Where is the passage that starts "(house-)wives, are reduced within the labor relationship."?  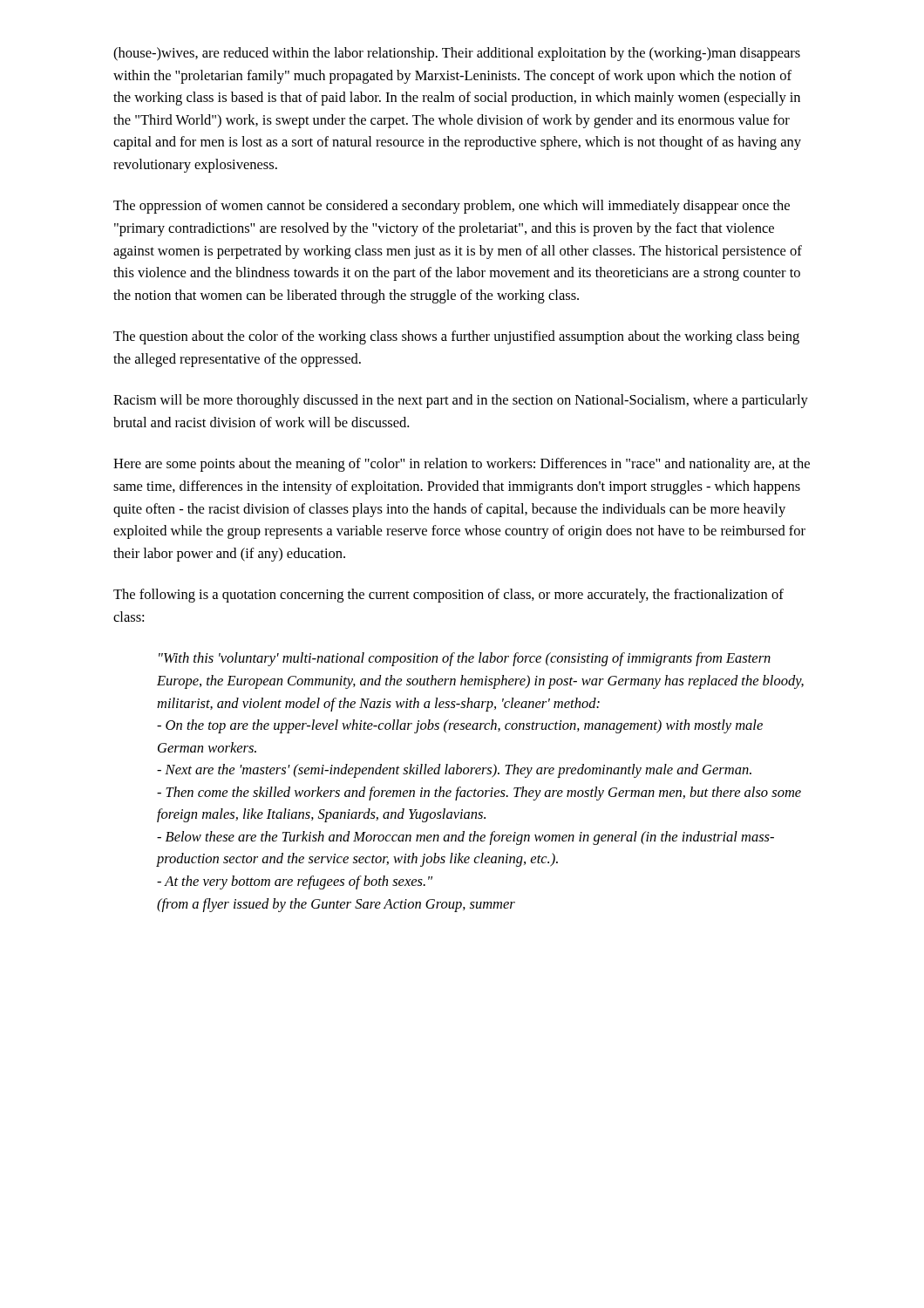[x=457, y=108]
